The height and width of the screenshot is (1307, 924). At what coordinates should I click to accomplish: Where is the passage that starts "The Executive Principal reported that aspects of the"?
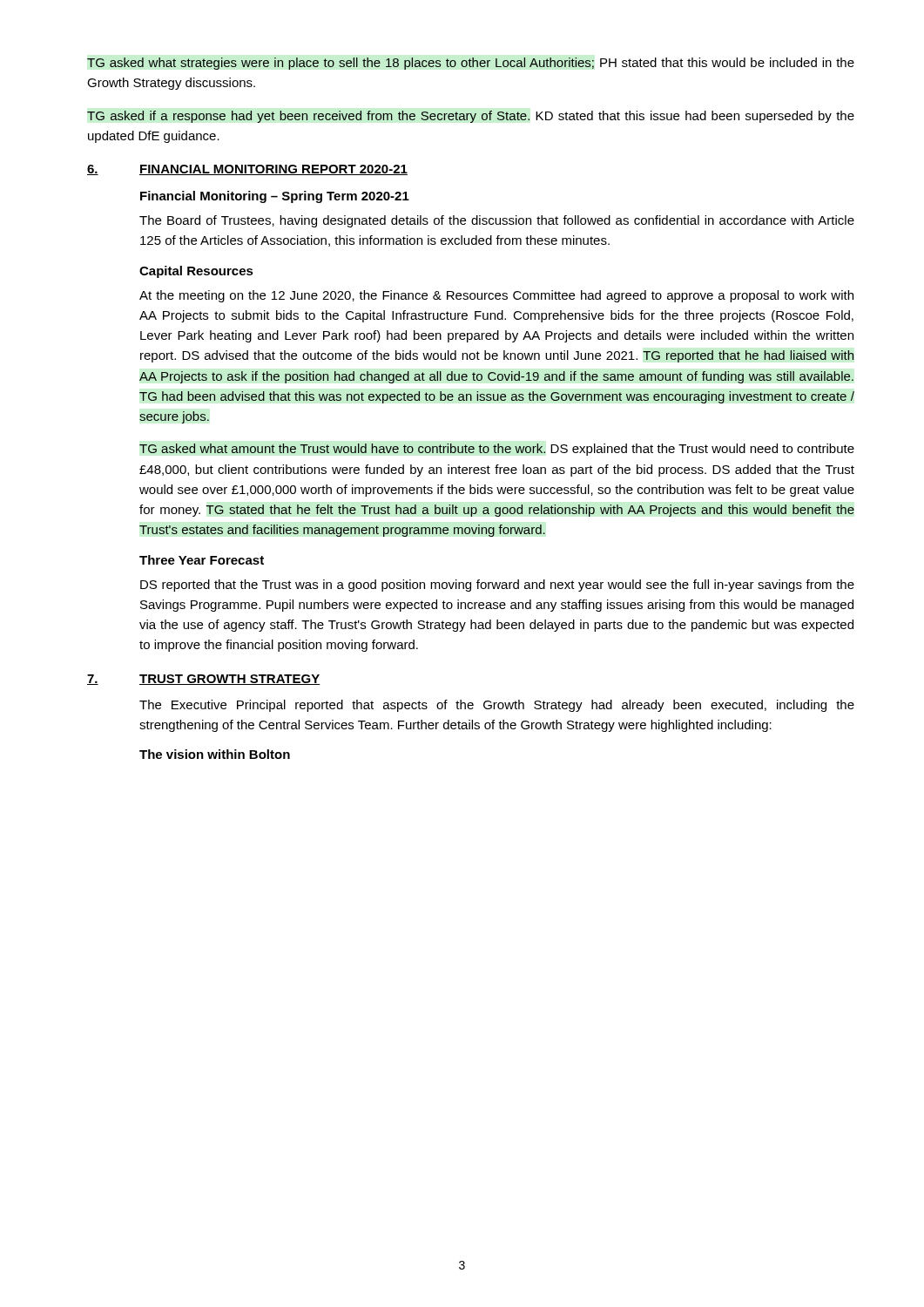497,714
